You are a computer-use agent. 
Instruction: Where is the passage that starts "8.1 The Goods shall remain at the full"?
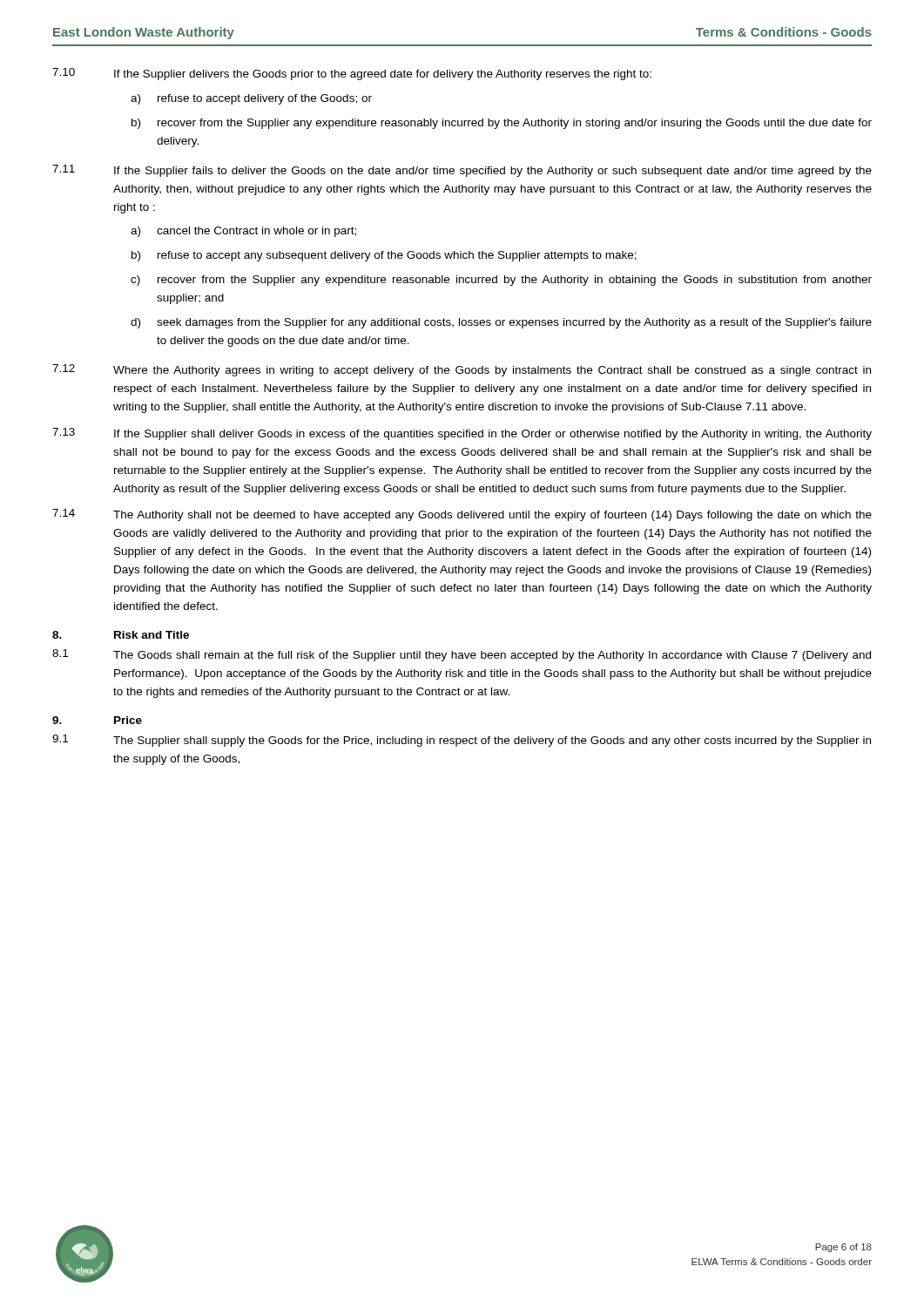pyautogui.click(x=462, y=674)
